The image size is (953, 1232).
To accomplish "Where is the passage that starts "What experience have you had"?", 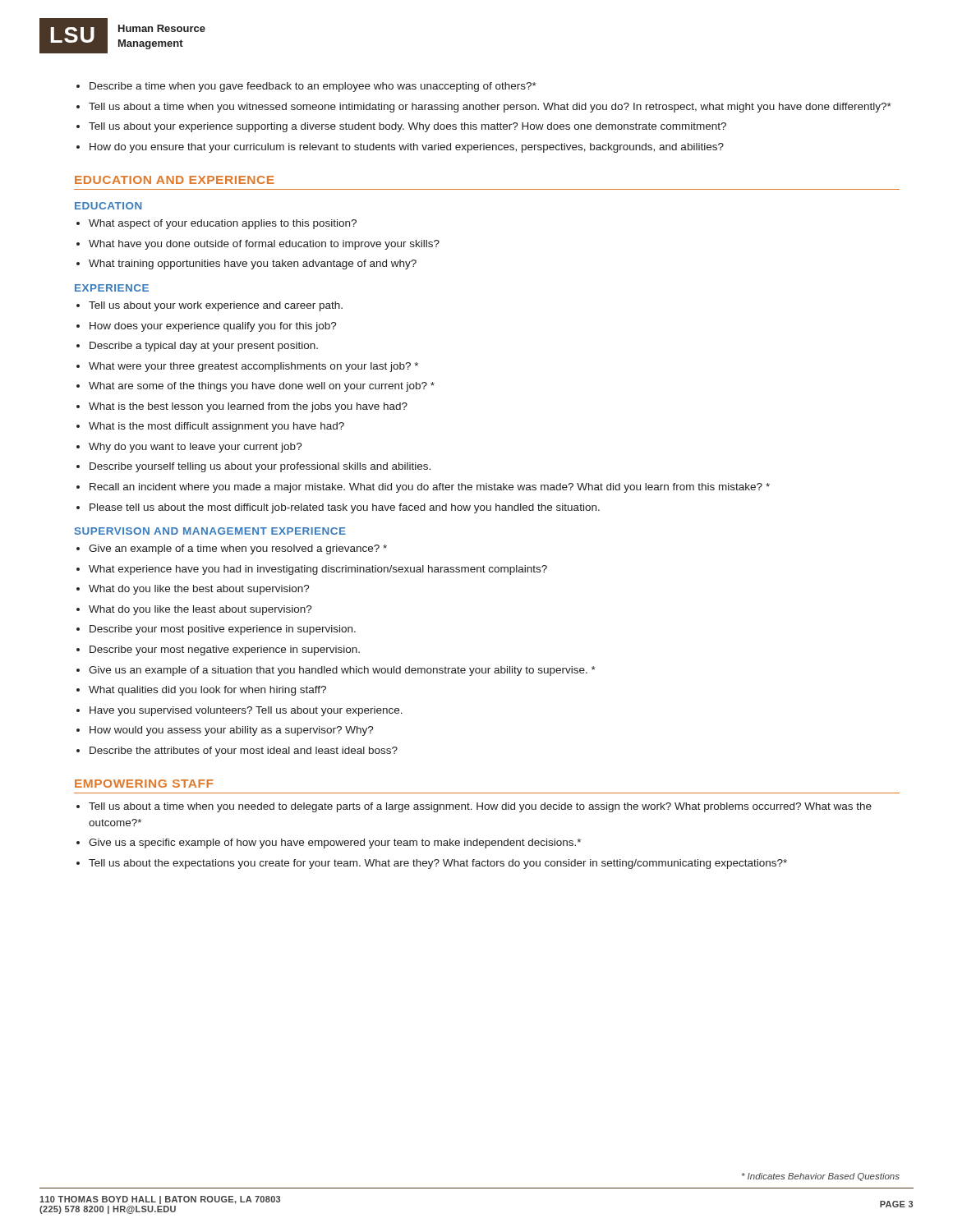I will coord(318,569).
